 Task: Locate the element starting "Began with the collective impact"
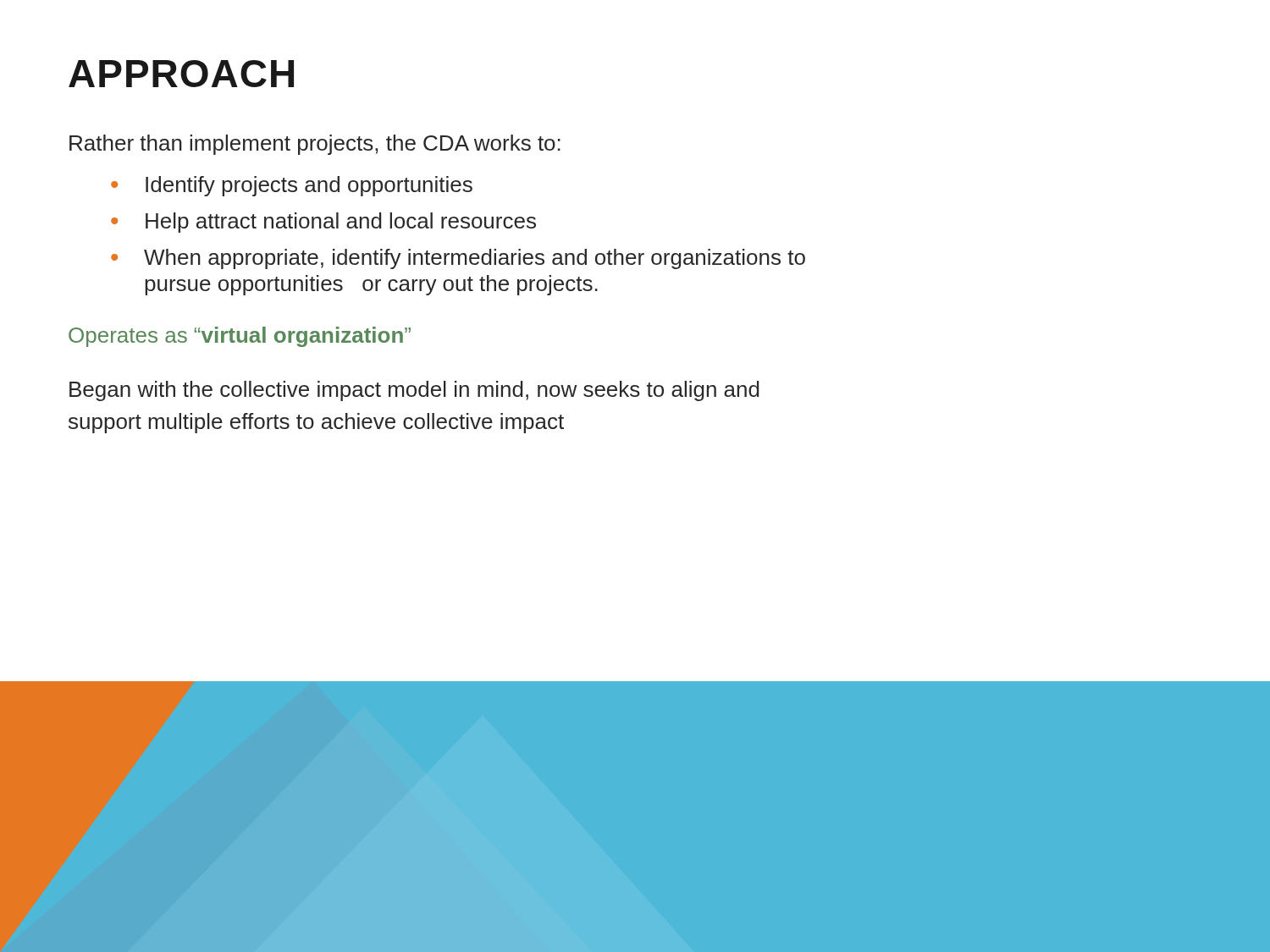coord(635,406)
